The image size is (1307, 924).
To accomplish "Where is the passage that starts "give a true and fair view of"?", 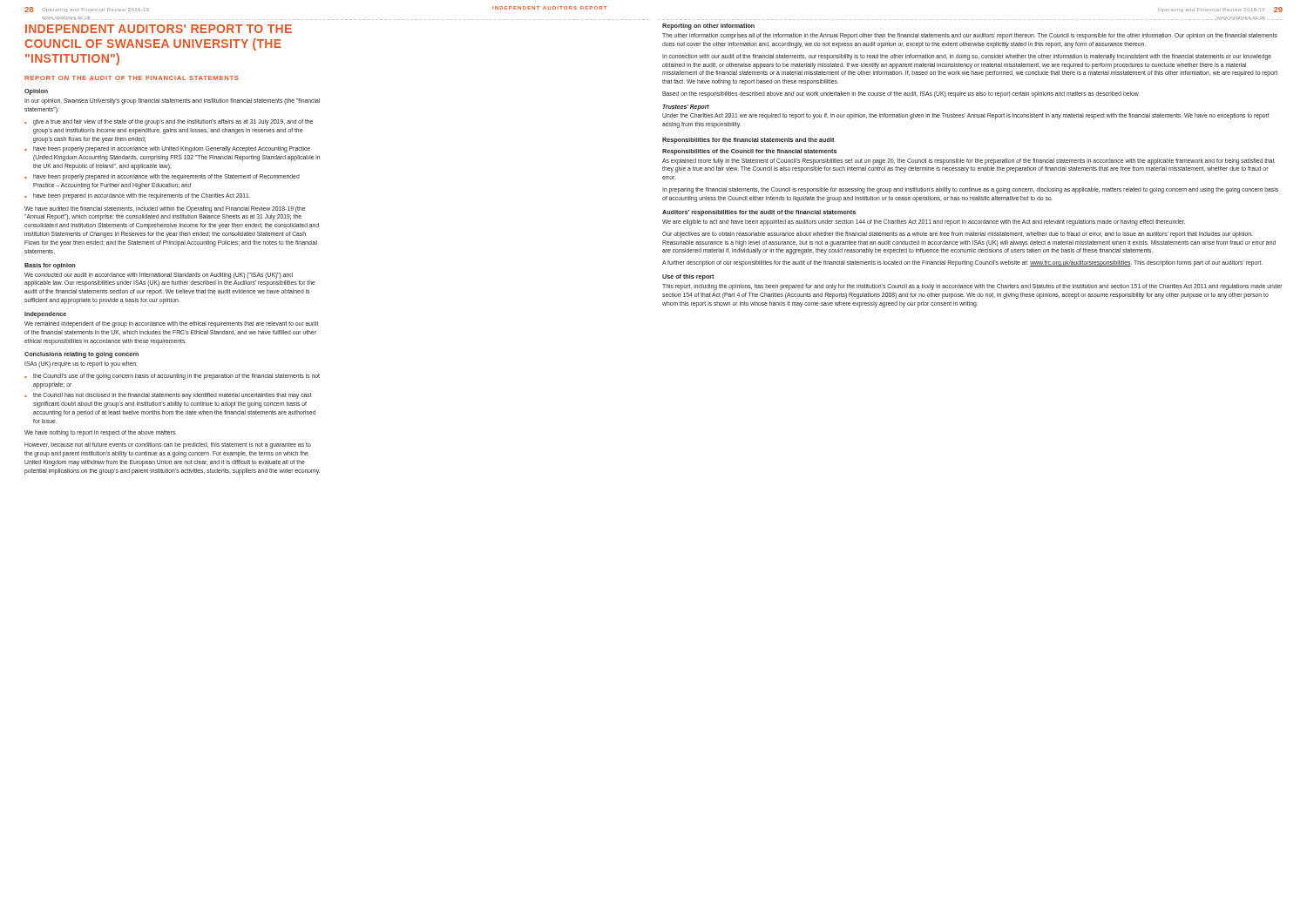I will tap(173, 130).
